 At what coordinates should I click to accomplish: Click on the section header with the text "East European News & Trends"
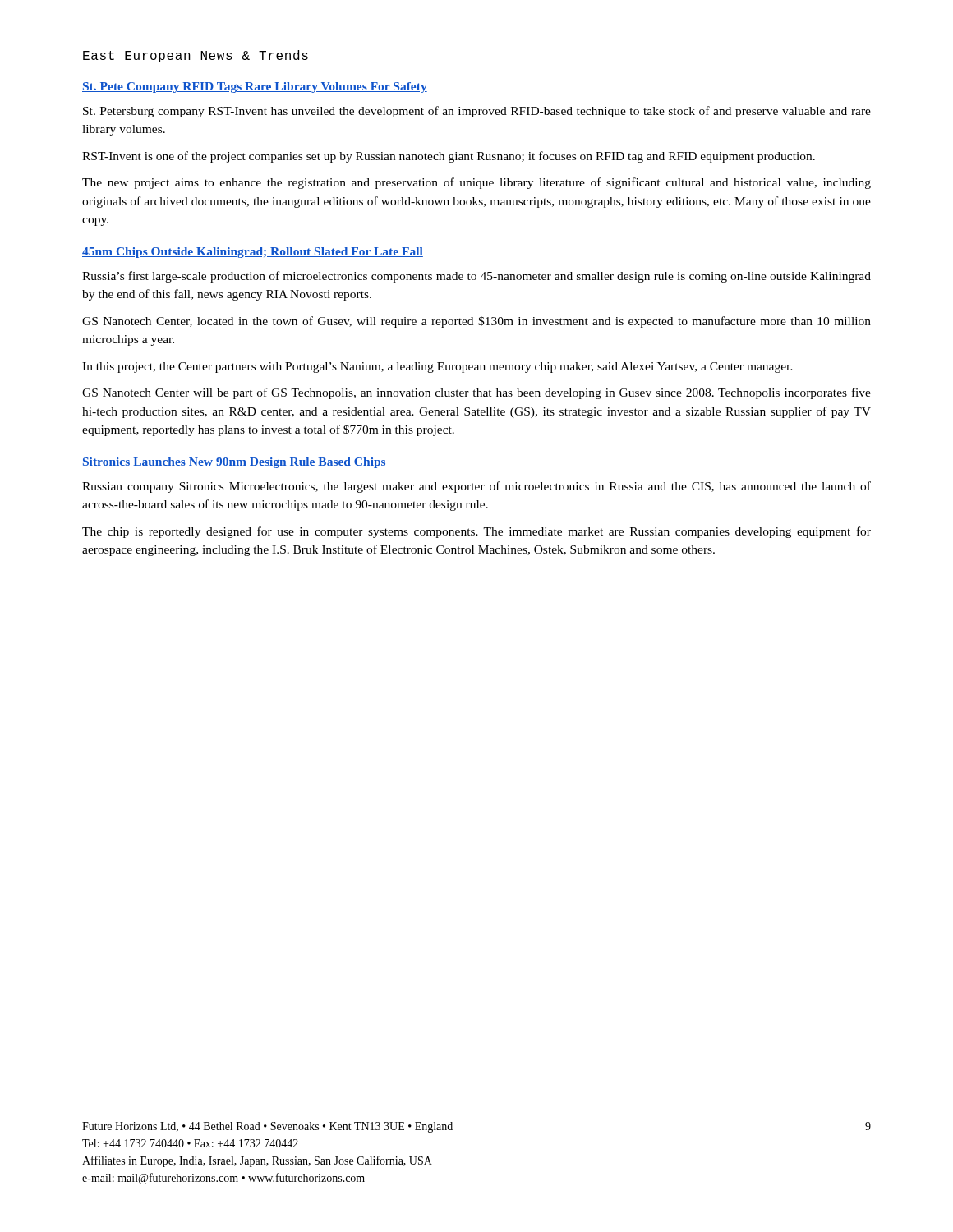click(x=196, y=57)
